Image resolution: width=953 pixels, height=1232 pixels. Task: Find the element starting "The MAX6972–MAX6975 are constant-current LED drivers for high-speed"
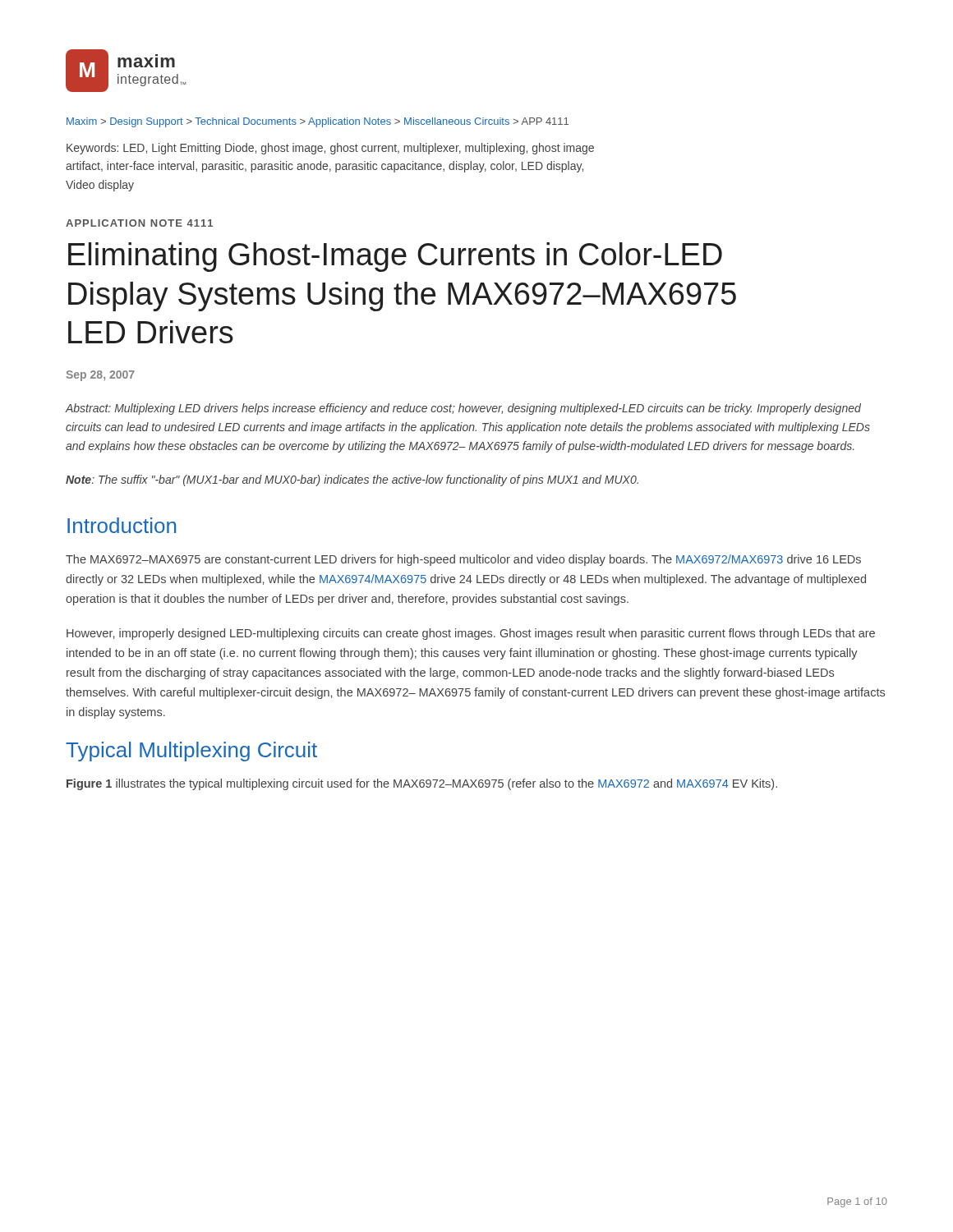click(x=466, y=579)
